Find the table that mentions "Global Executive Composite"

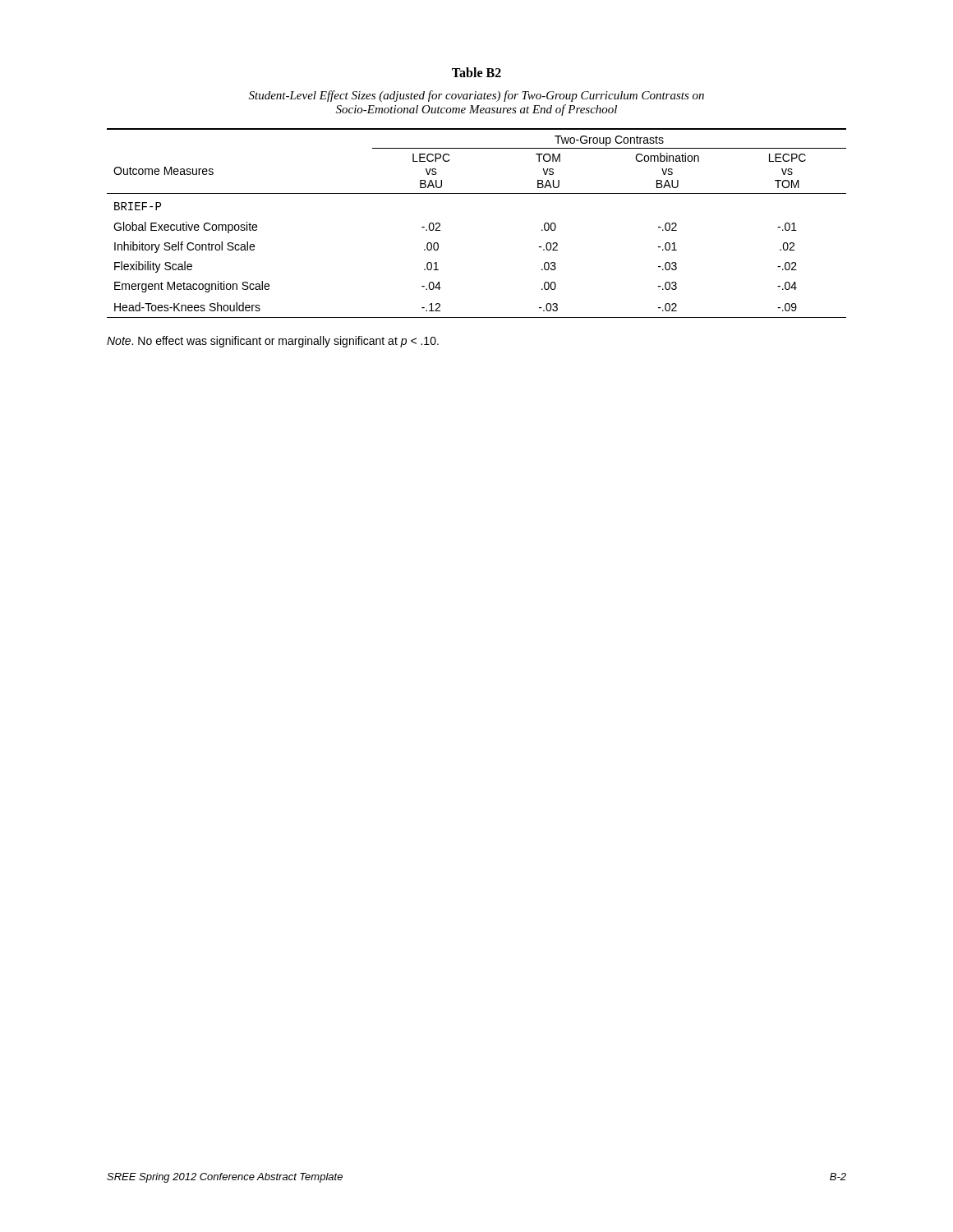click(476, 238)
